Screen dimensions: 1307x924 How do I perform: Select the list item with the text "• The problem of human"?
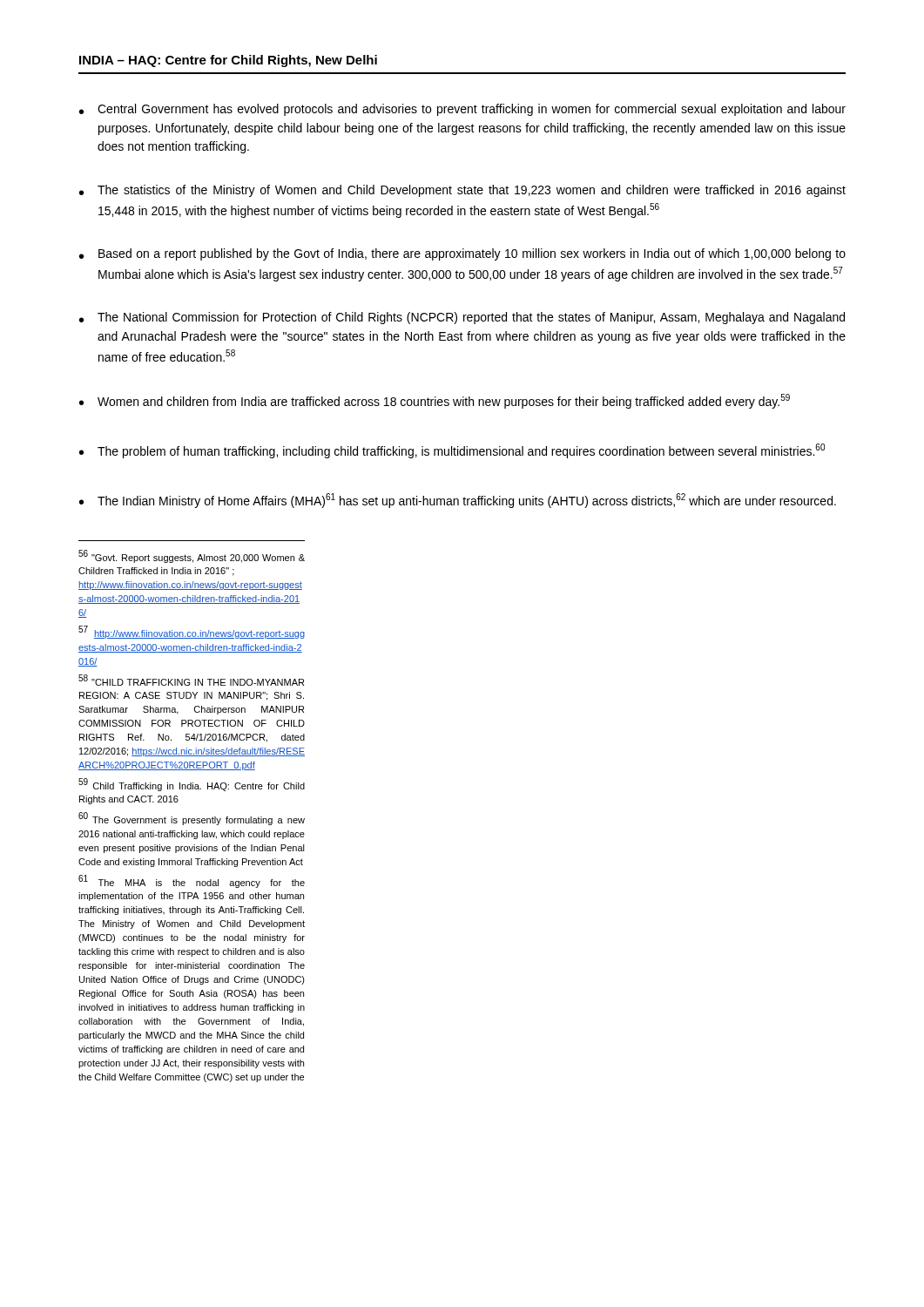coord(462,453)
